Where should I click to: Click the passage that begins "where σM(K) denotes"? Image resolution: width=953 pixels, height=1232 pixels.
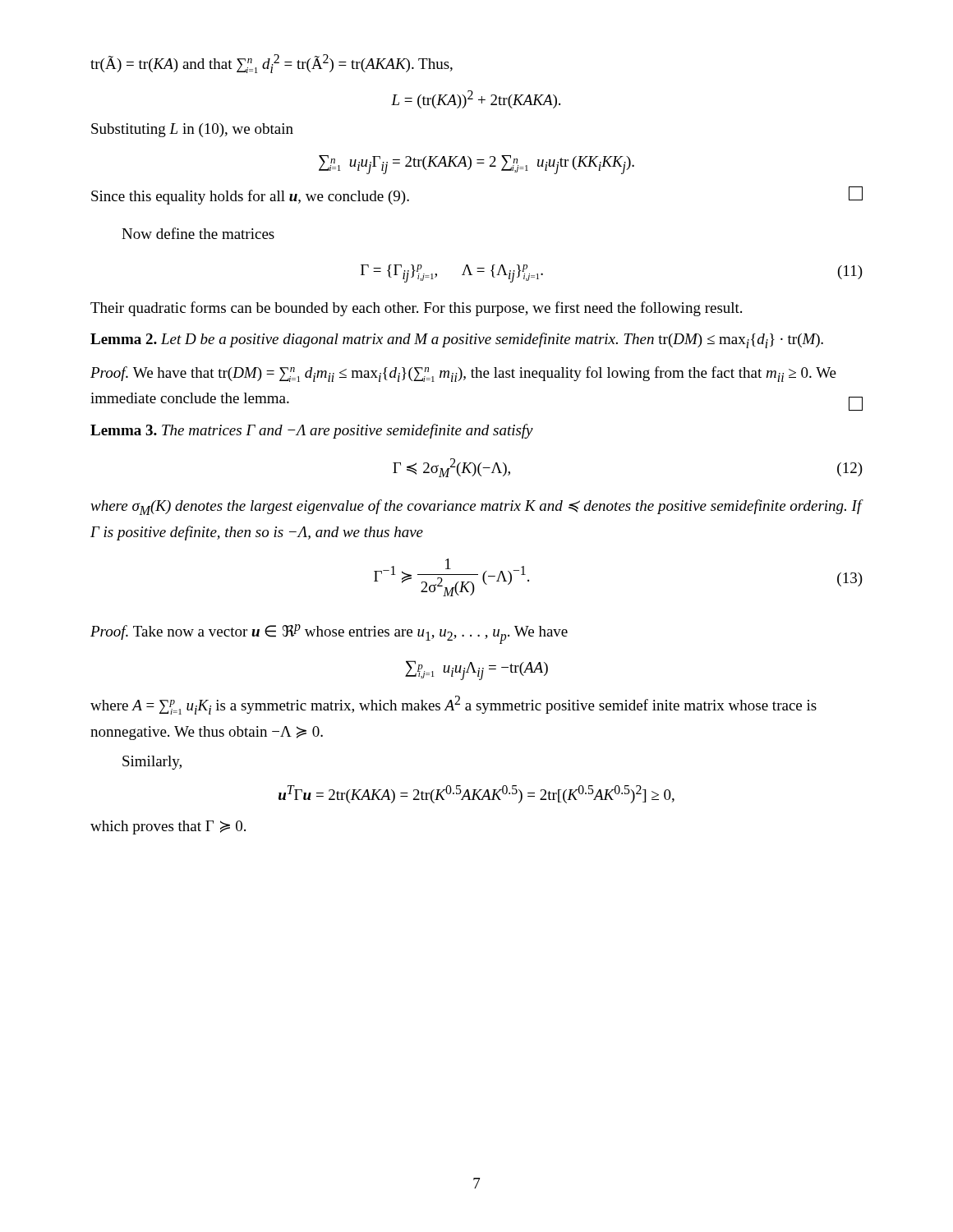[476, 519]
